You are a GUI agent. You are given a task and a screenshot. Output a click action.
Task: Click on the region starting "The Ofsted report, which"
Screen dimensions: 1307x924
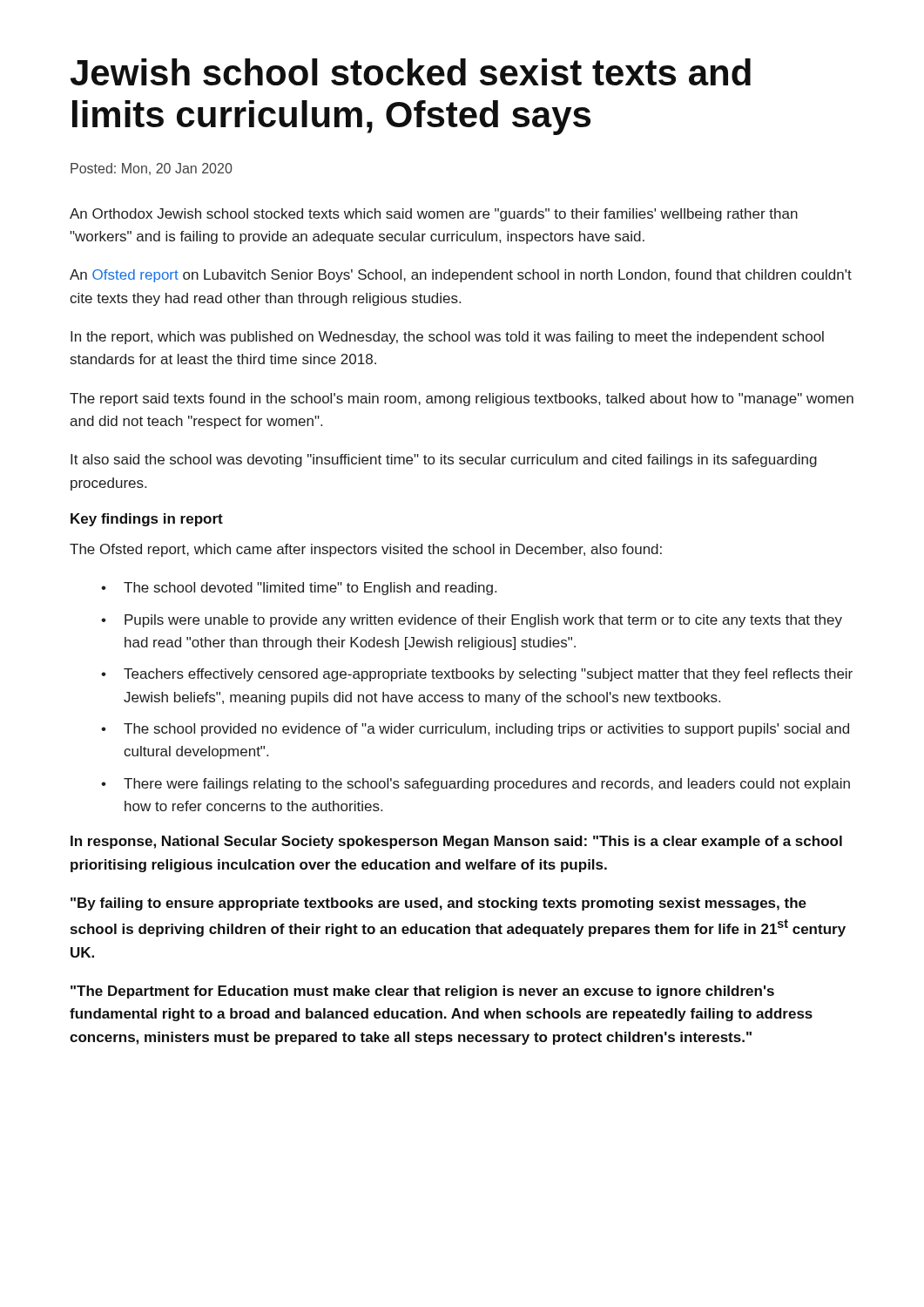[x=366, y=549]
